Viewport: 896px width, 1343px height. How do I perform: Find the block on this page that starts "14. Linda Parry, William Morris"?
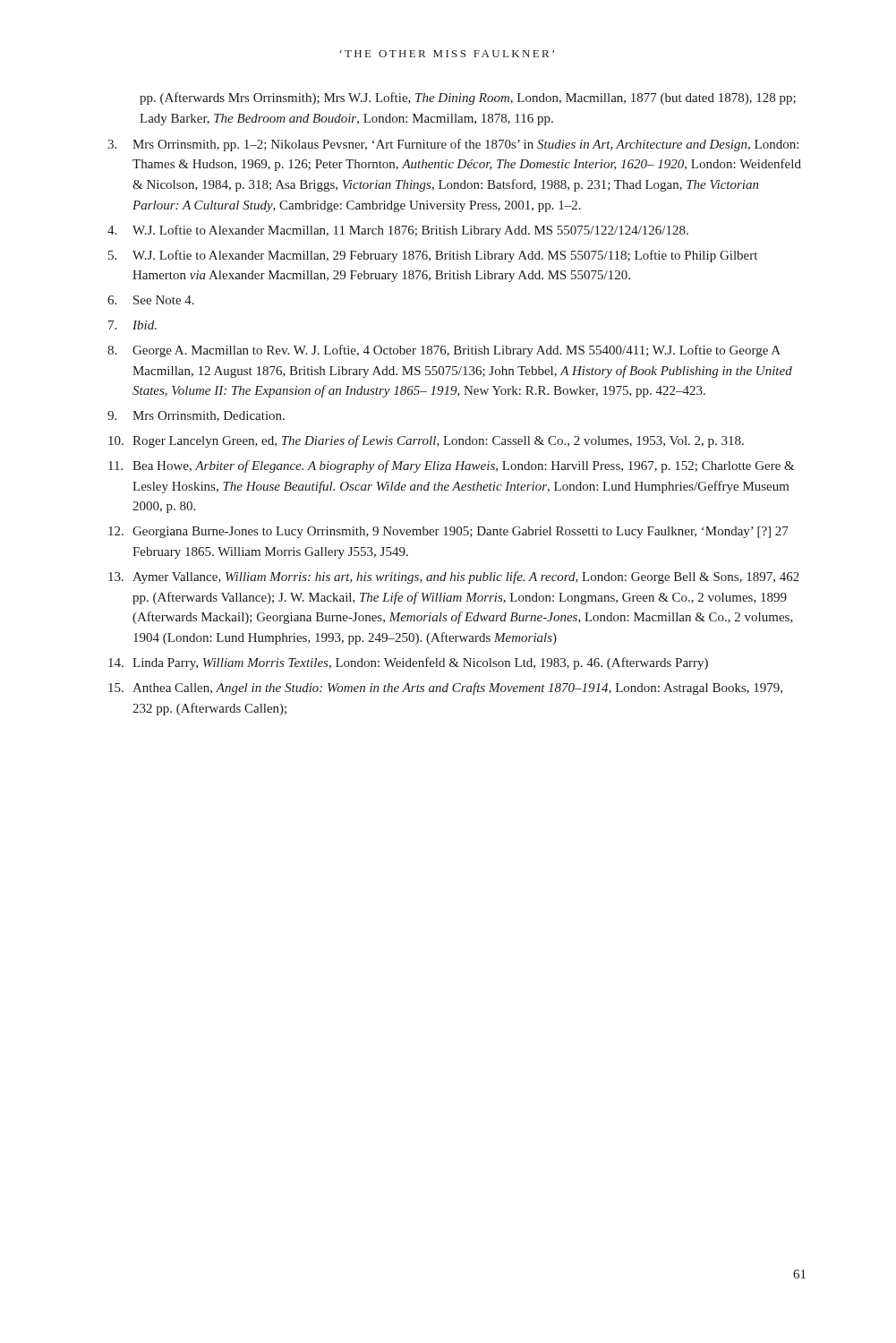pyautogui.click(x=457, y=663)
